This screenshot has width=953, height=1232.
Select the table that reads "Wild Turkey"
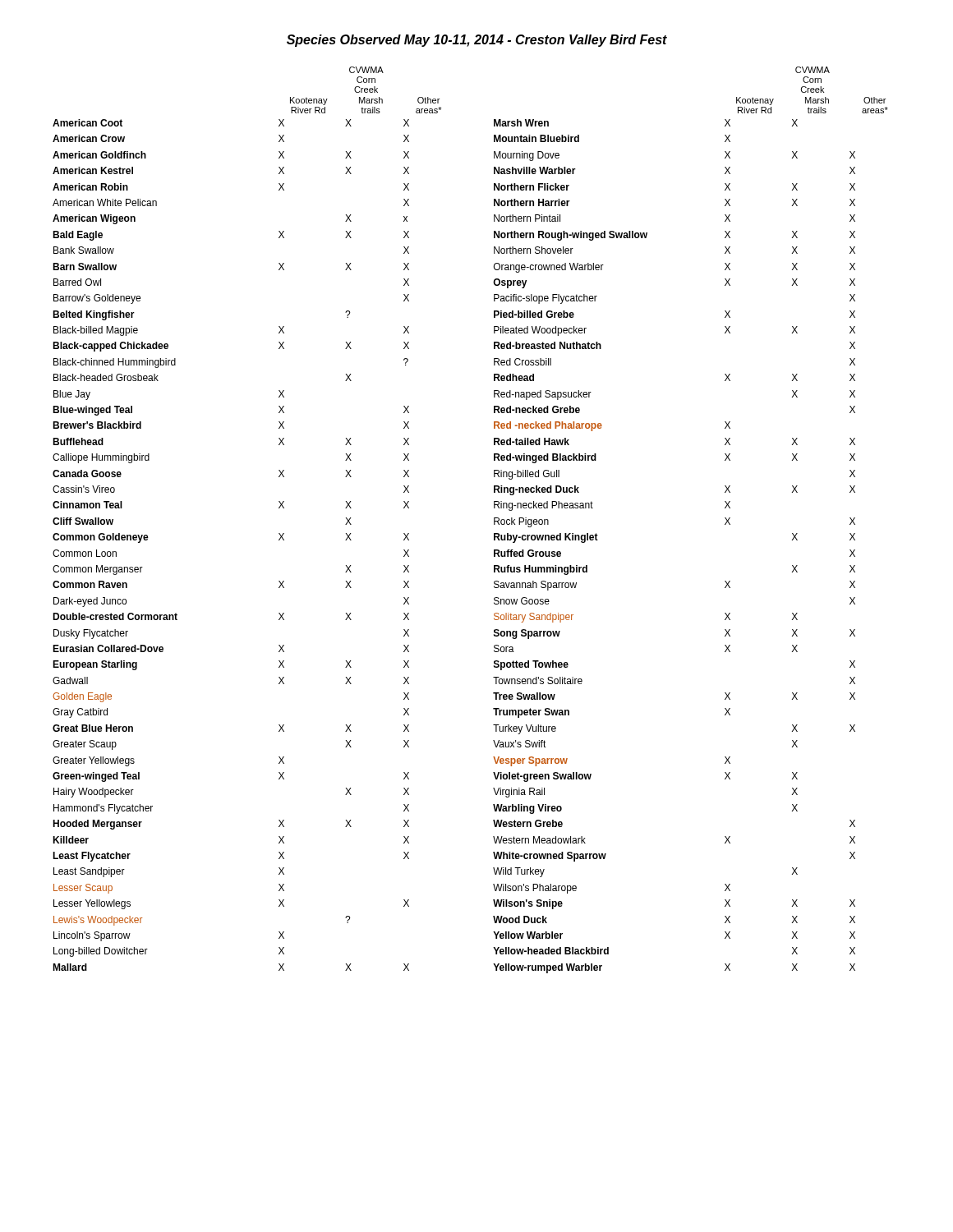coord(476,520)
